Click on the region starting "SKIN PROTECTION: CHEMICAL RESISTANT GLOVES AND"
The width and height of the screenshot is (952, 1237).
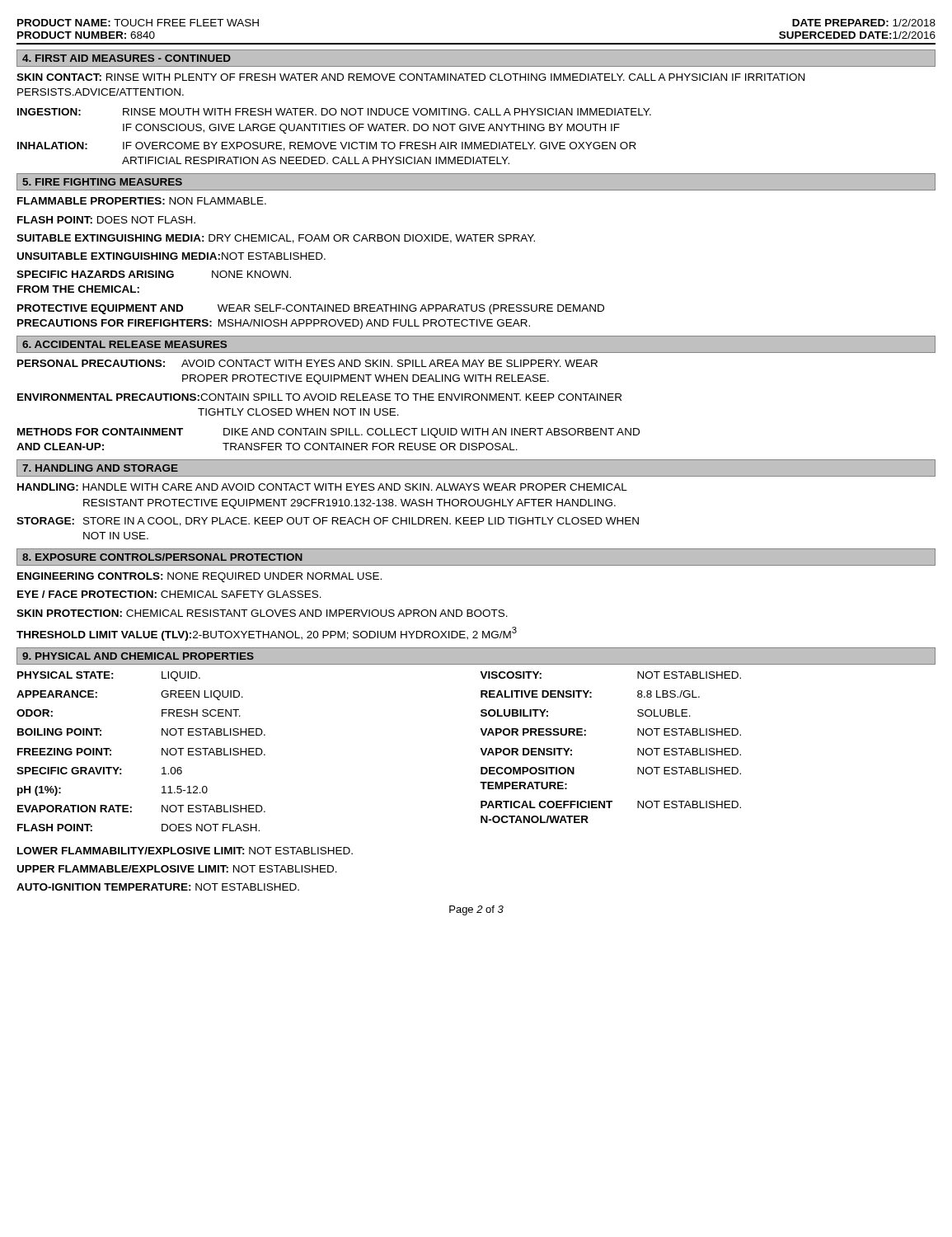(262, 613)
